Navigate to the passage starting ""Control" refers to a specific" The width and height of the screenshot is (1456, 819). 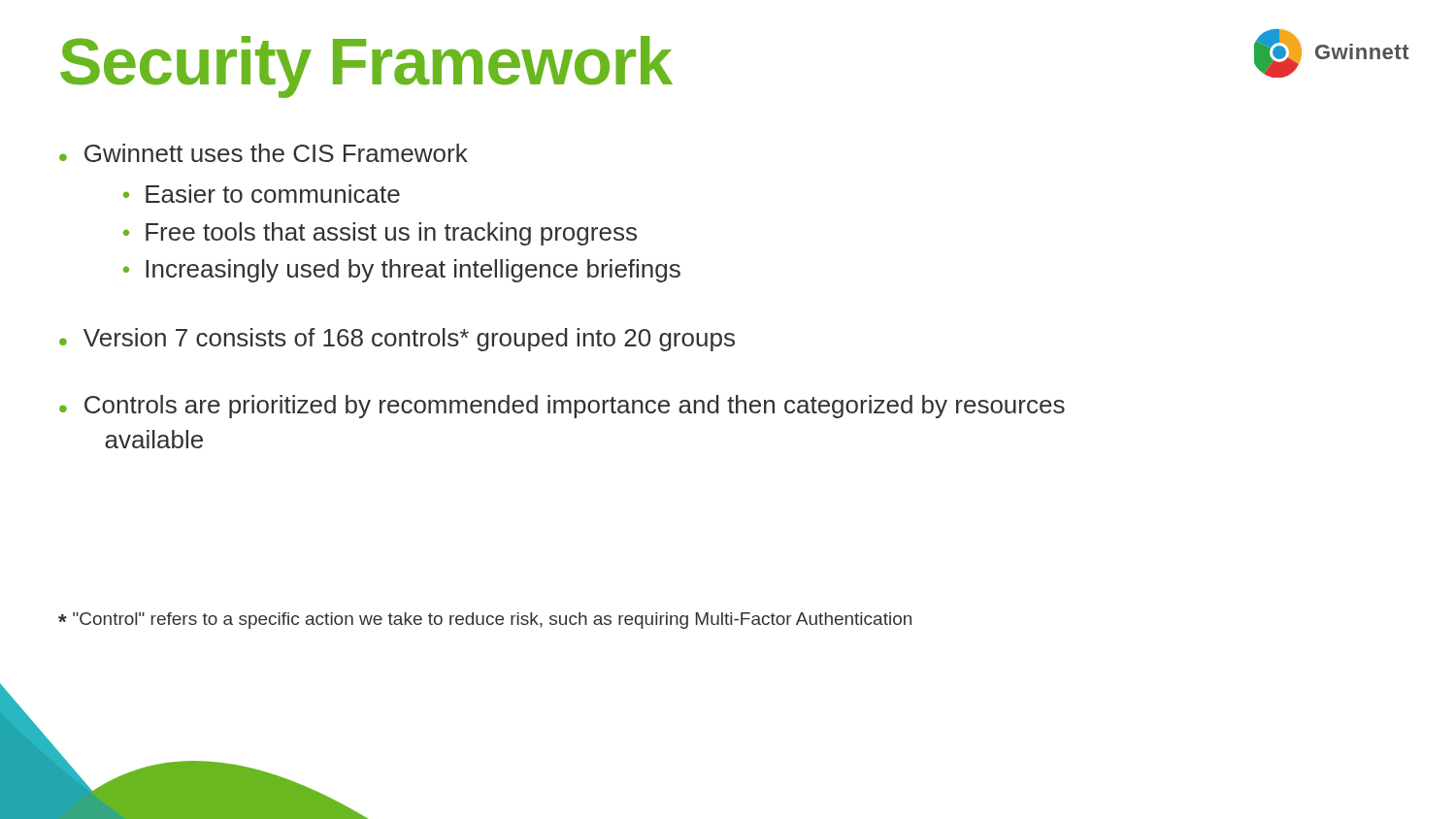coord(486,622)
